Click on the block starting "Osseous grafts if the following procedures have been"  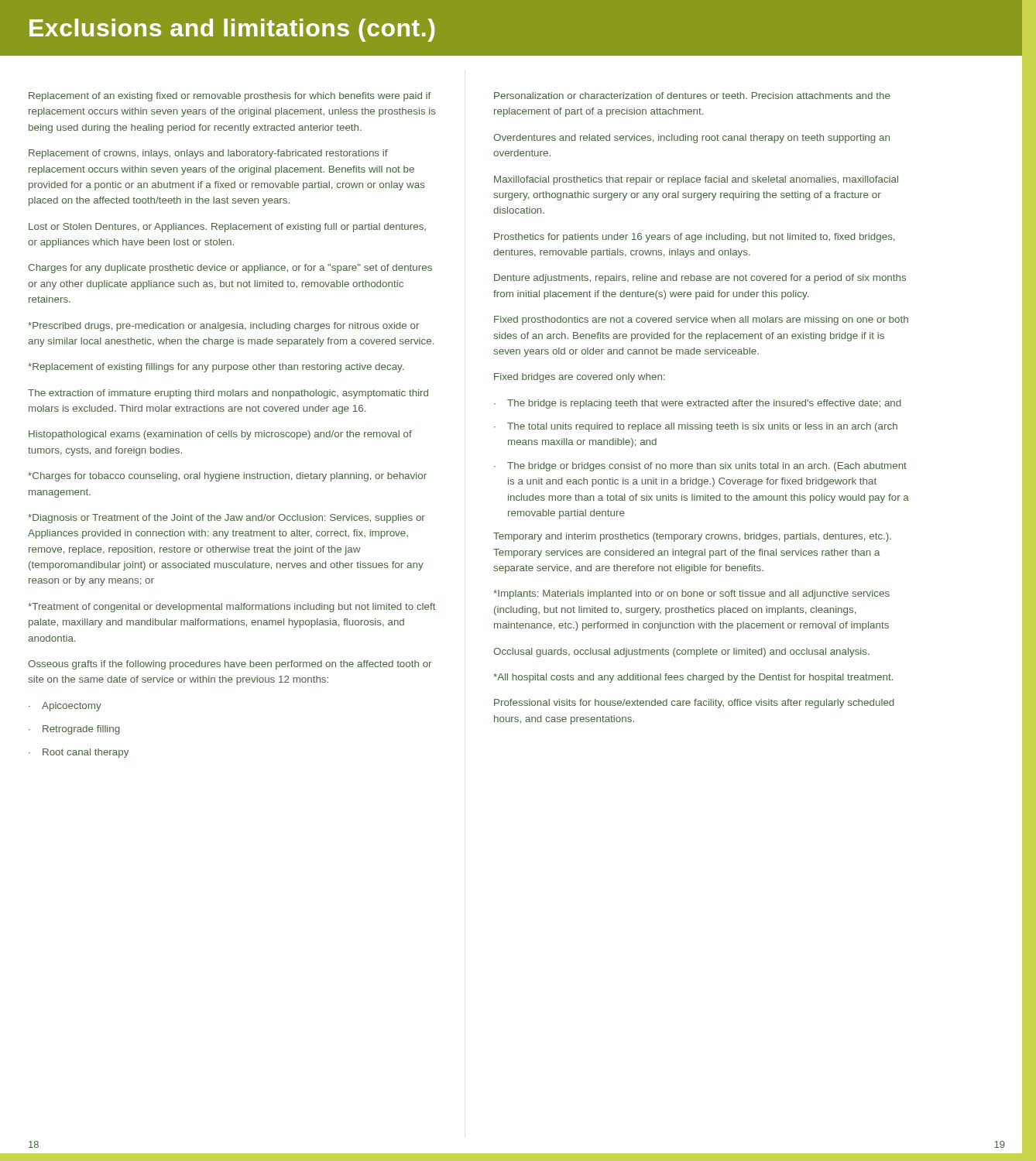pos(230,672)
